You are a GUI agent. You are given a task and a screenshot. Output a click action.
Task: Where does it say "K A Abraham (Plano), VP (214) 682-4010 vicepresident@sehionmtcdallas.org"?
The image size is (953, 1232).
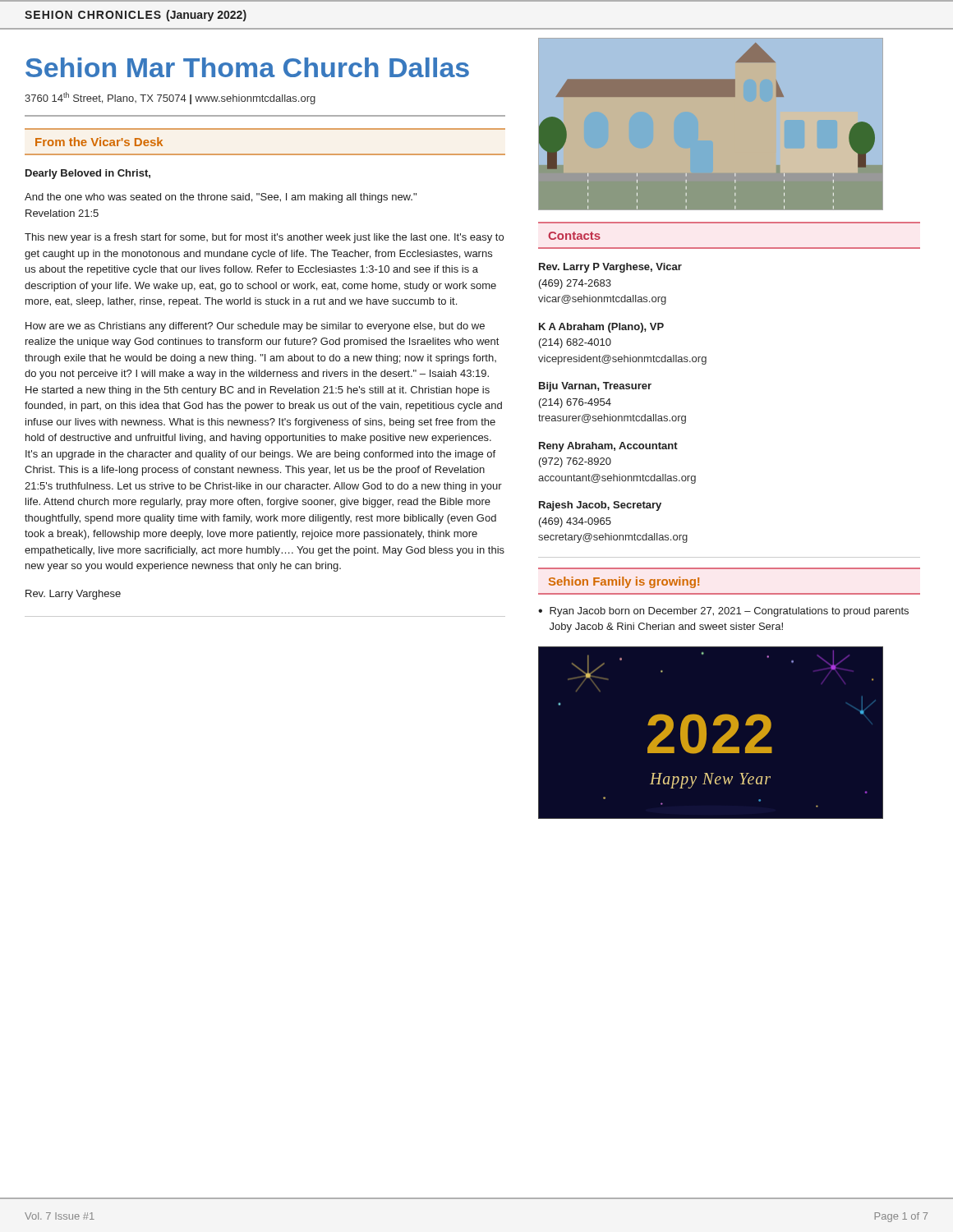pyautogui.click(x=601, y=328)
